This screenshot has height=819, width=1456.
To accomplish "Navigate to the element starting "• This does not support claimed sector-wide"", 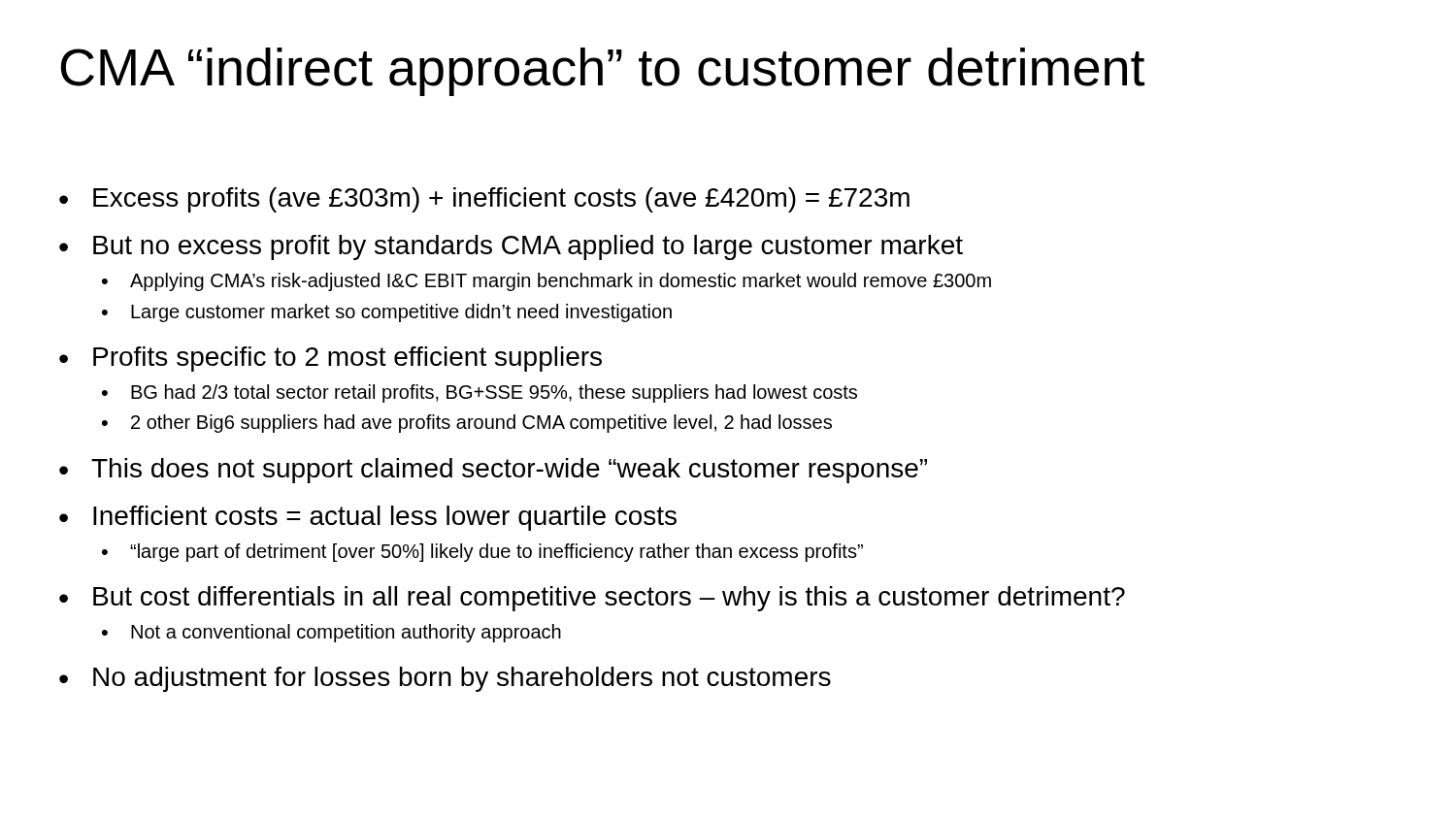I will 728,469.
